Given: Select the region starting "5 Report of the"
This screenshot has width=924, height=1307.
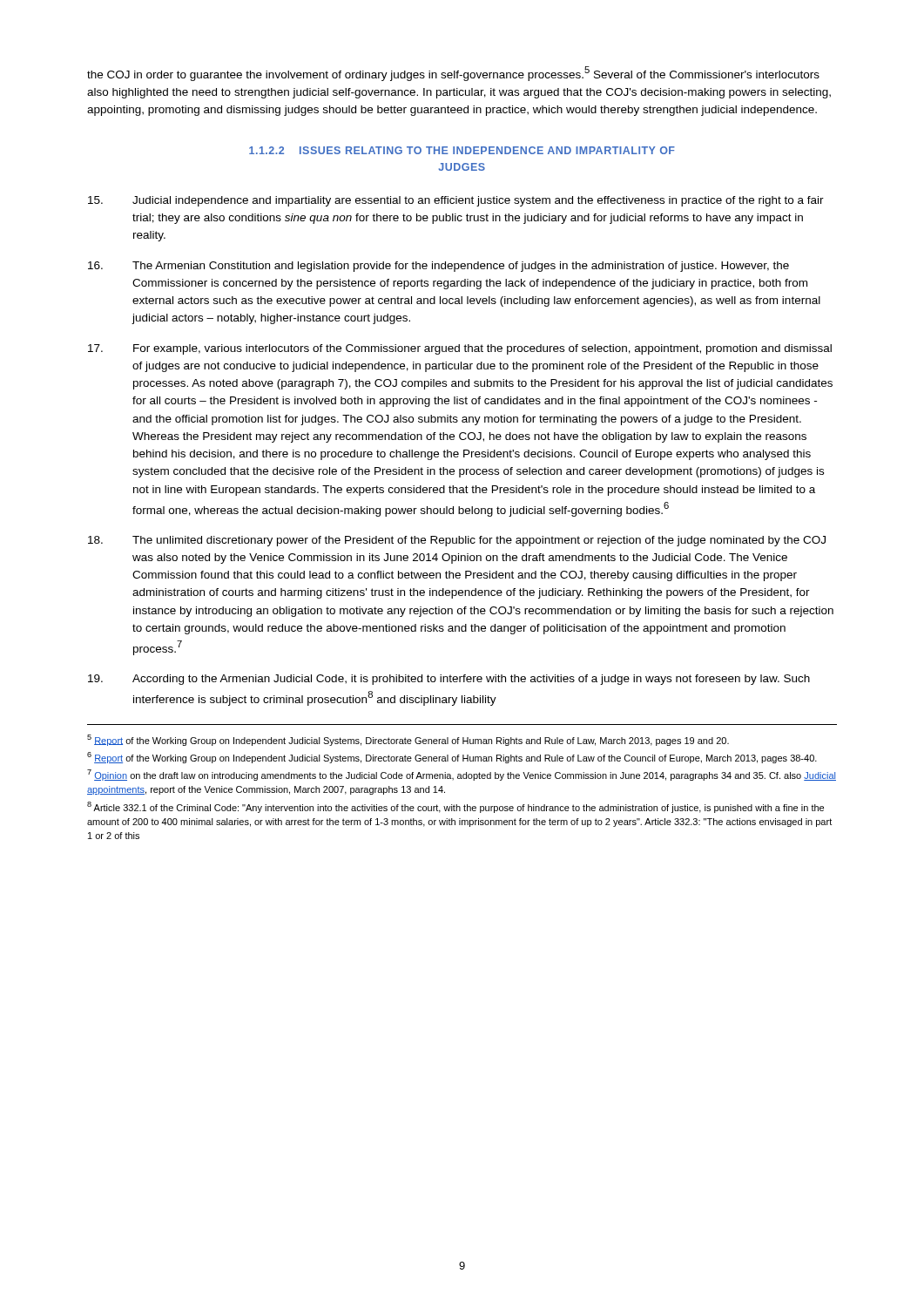Looking at the screenshot, I should pyautogui.click(x=462, y=787).
